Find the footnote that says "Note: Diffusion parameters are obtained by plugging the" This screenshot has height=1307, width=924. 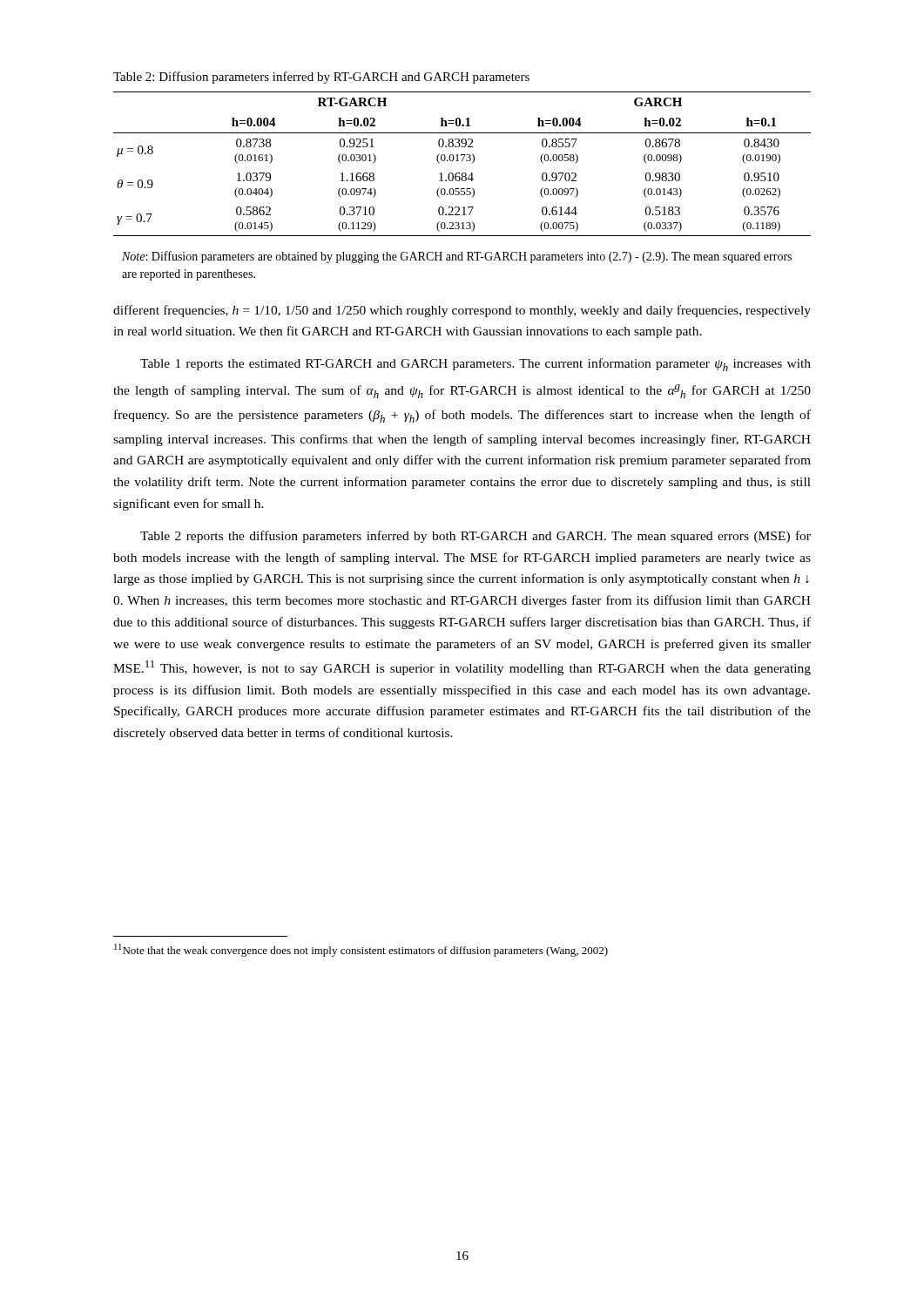(x=462, y=266)
